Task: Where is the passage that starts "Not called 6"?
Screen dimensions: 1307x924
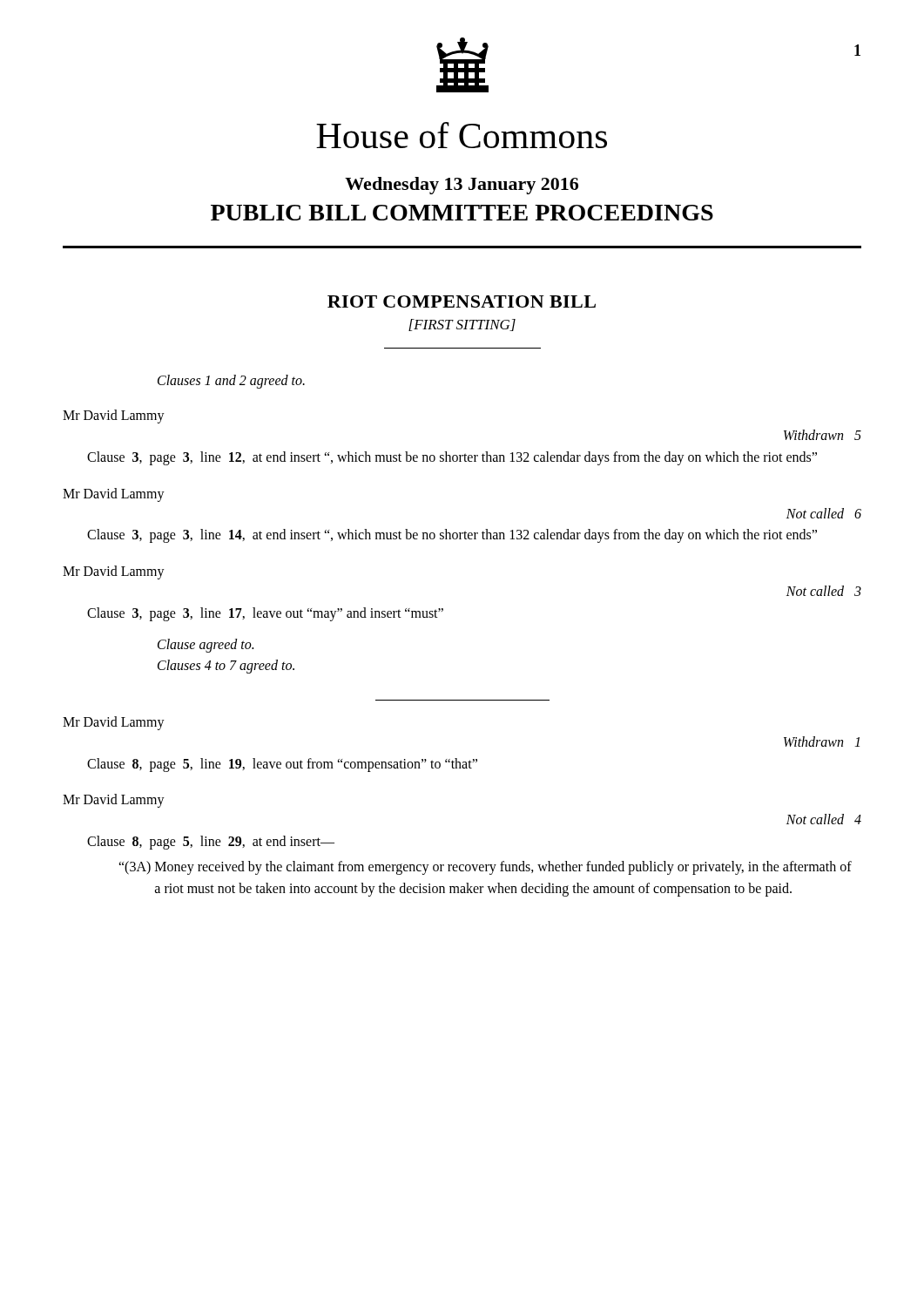Action: (474, 525)
